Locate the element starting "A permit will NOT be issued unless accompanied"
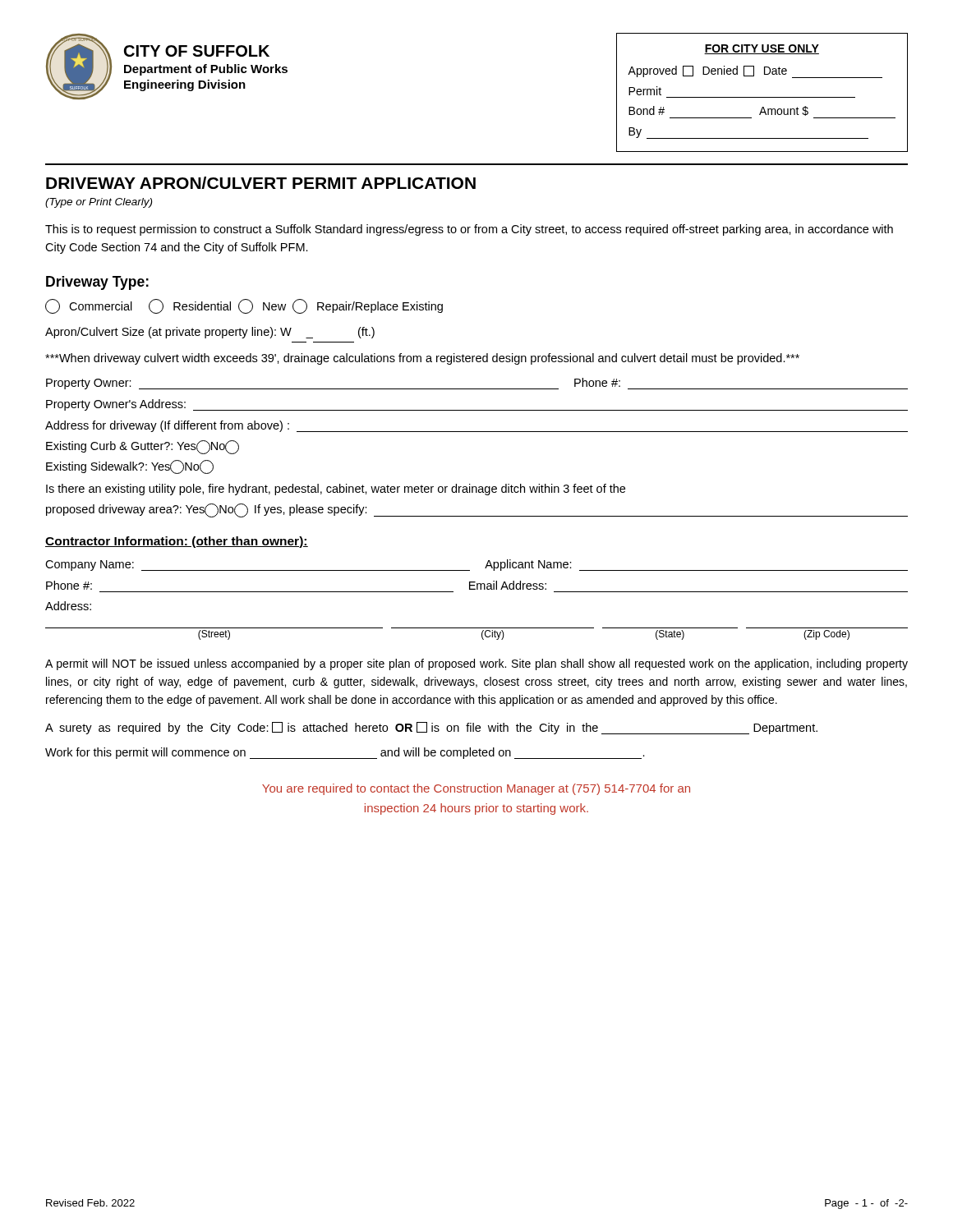The image size is (953, 1232). click(x=476, y=682)
